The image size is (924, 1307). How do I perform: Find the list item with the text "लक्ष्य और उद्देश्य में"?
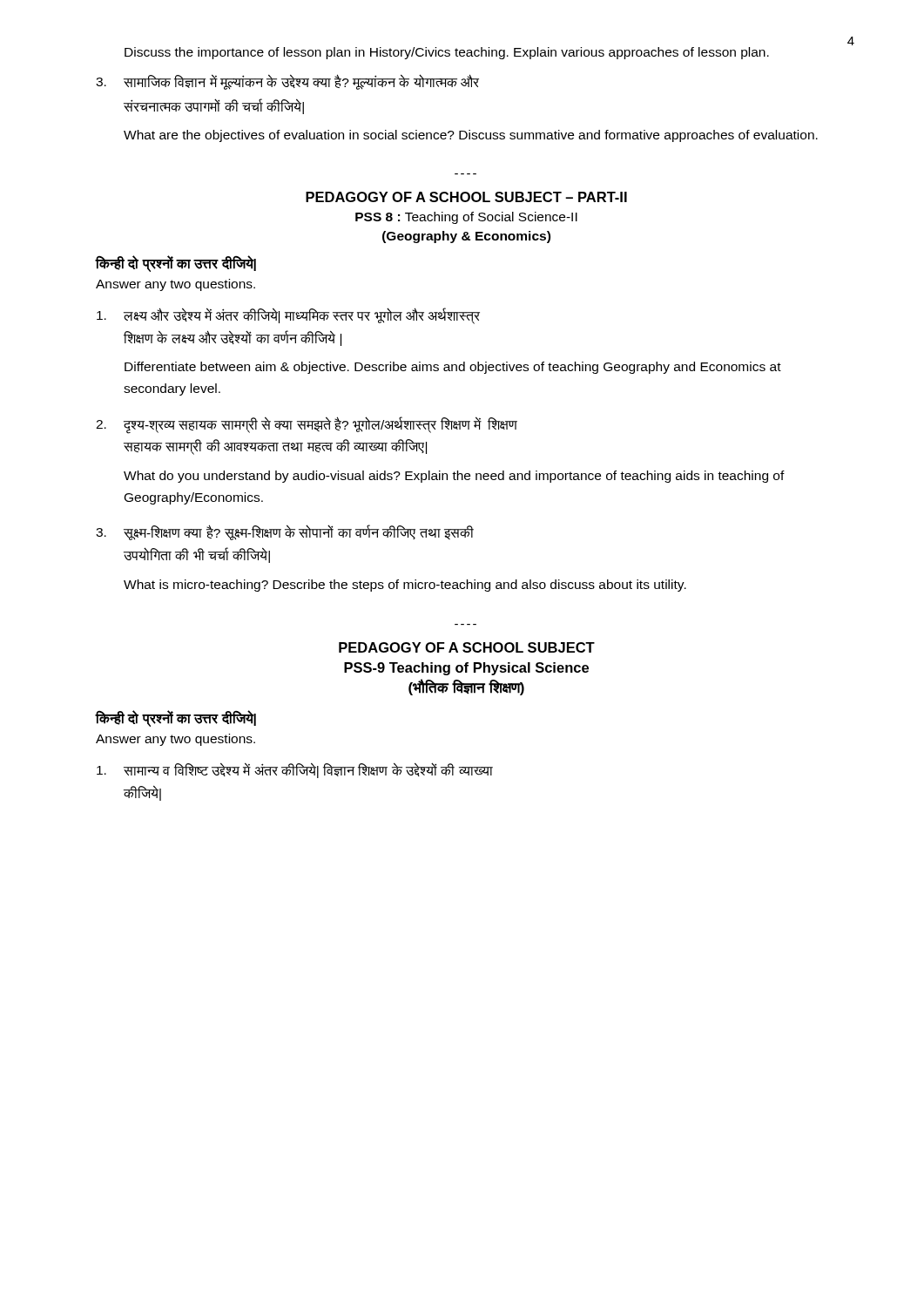(x=466, y=356)
